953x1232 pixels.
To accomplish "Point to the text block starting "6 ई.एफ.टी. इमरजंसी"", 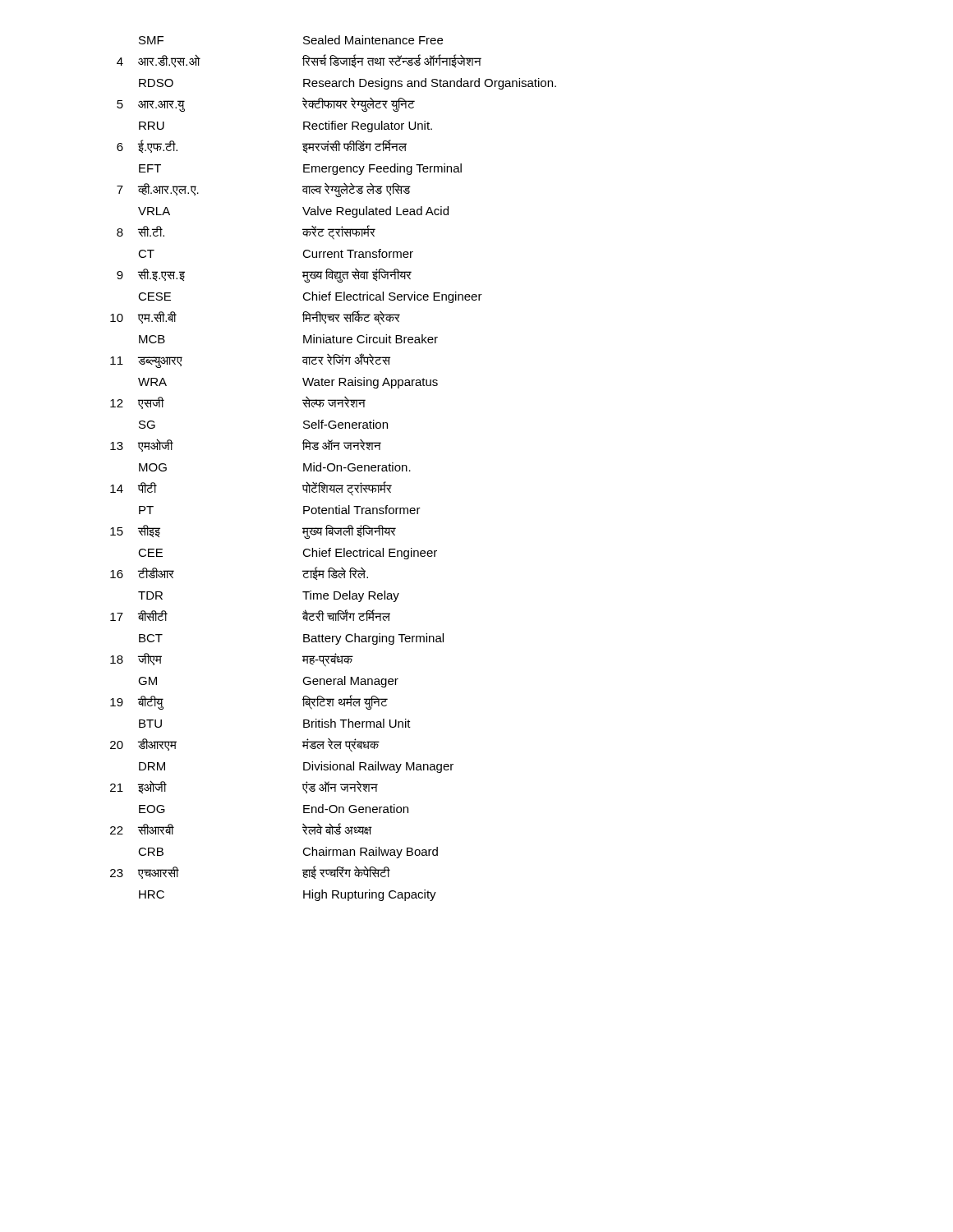I will [154, 146].
